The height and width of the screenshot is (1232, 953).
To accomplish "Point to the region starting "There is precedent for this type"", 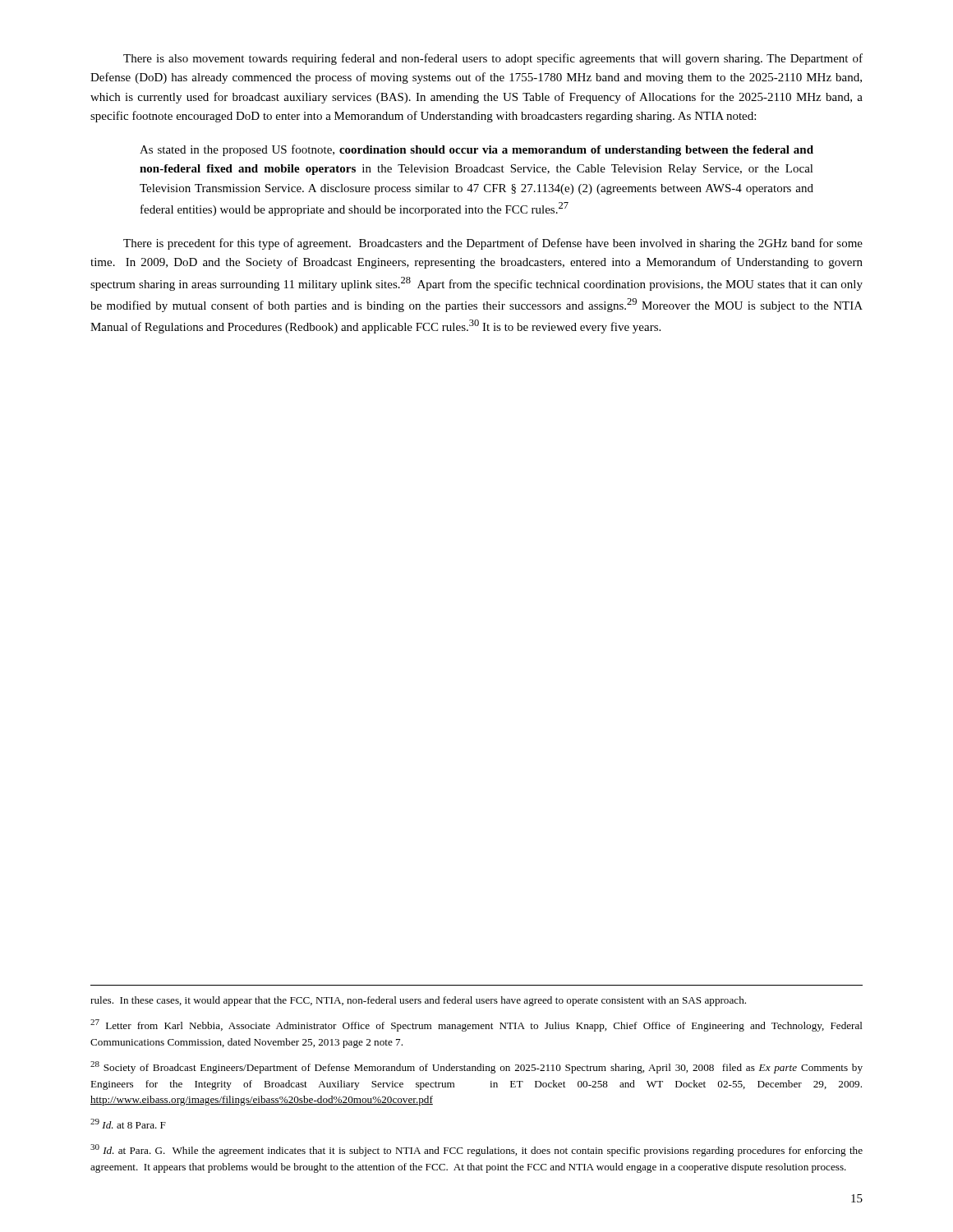I will pos(476,285).
